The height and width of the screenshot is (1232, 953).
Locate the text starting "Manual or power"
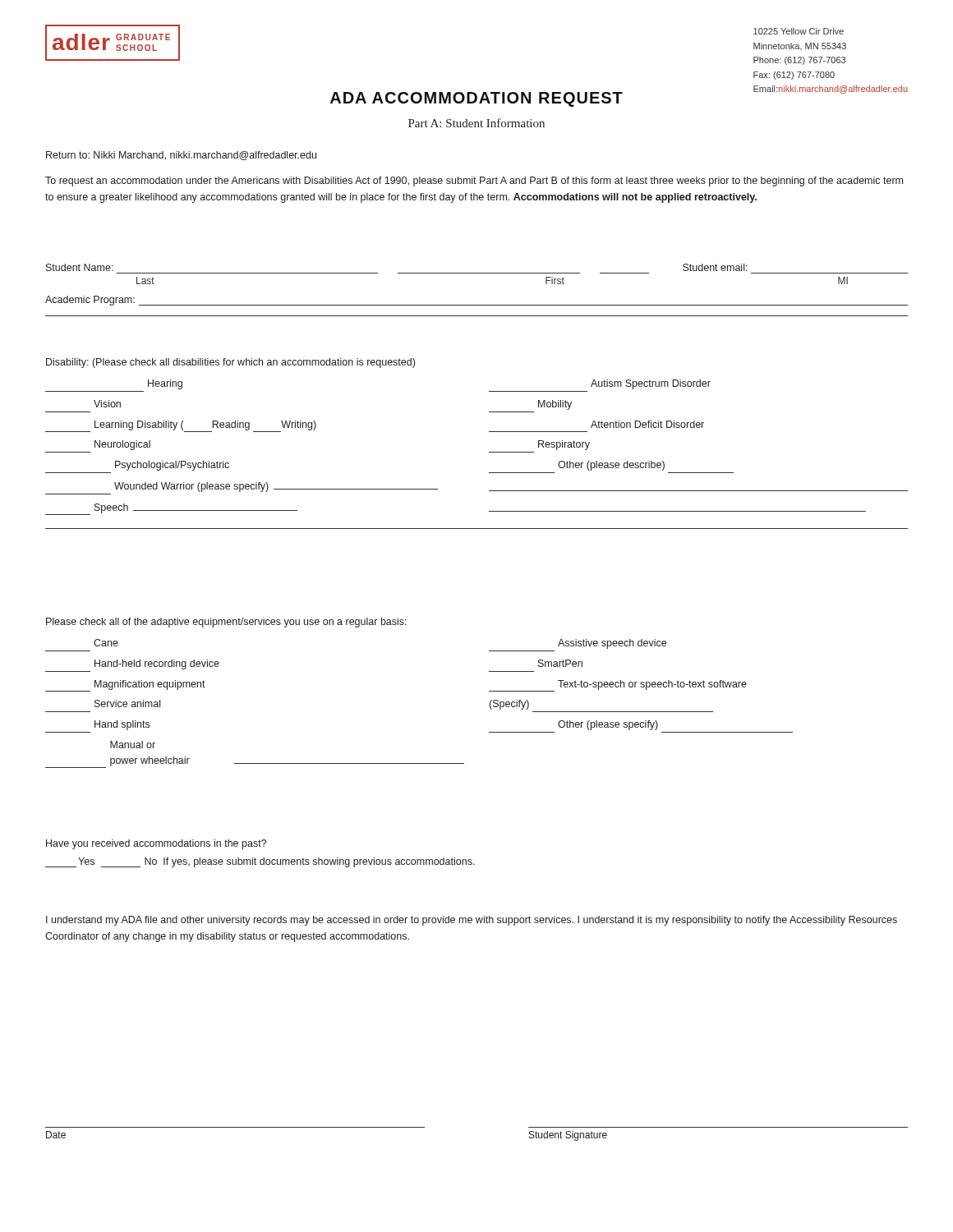coord(255,754)
